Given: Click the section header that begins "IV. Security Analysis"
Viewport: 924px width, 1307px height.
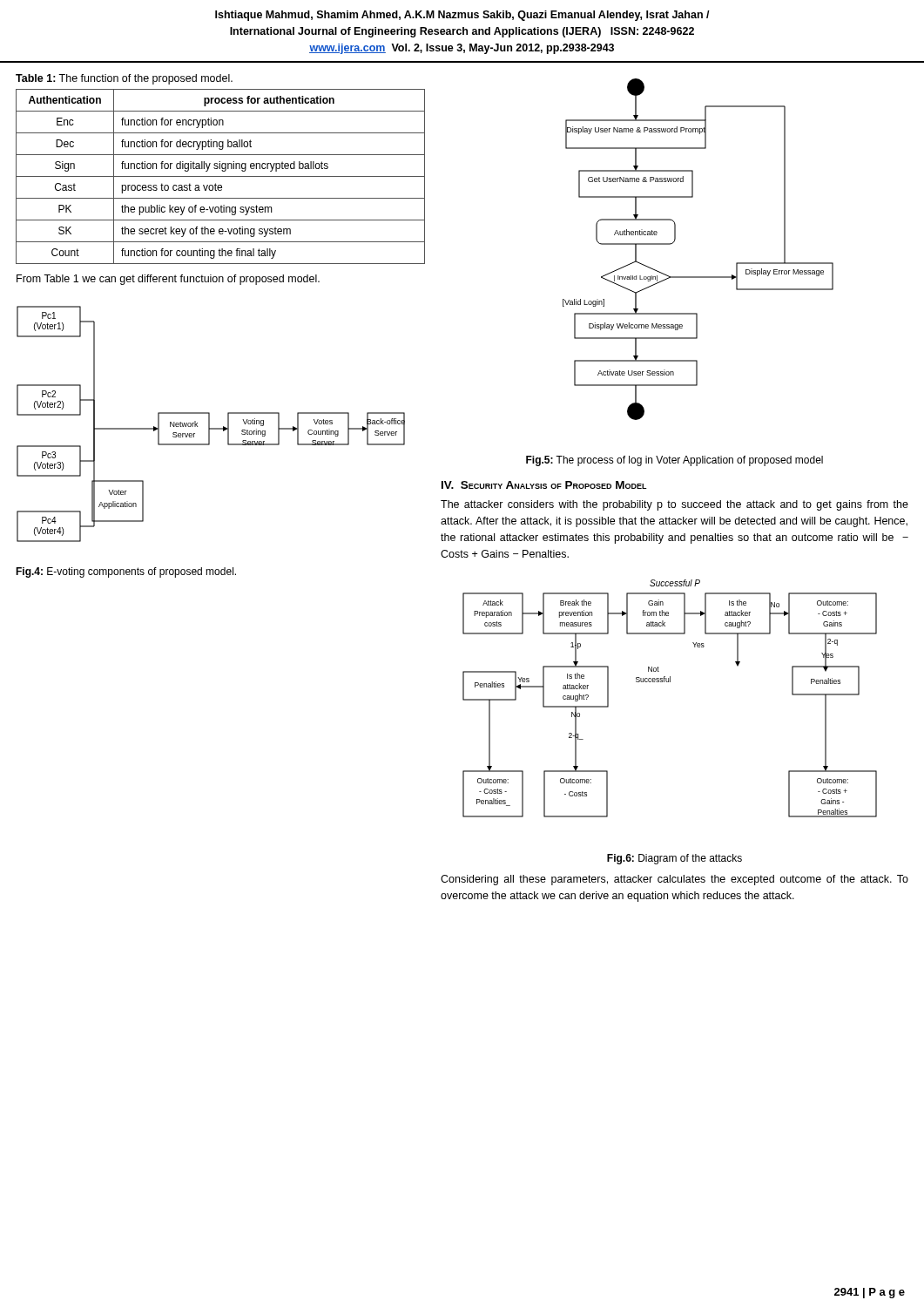Looking at the screenshot, I should (x=544, y=485).
